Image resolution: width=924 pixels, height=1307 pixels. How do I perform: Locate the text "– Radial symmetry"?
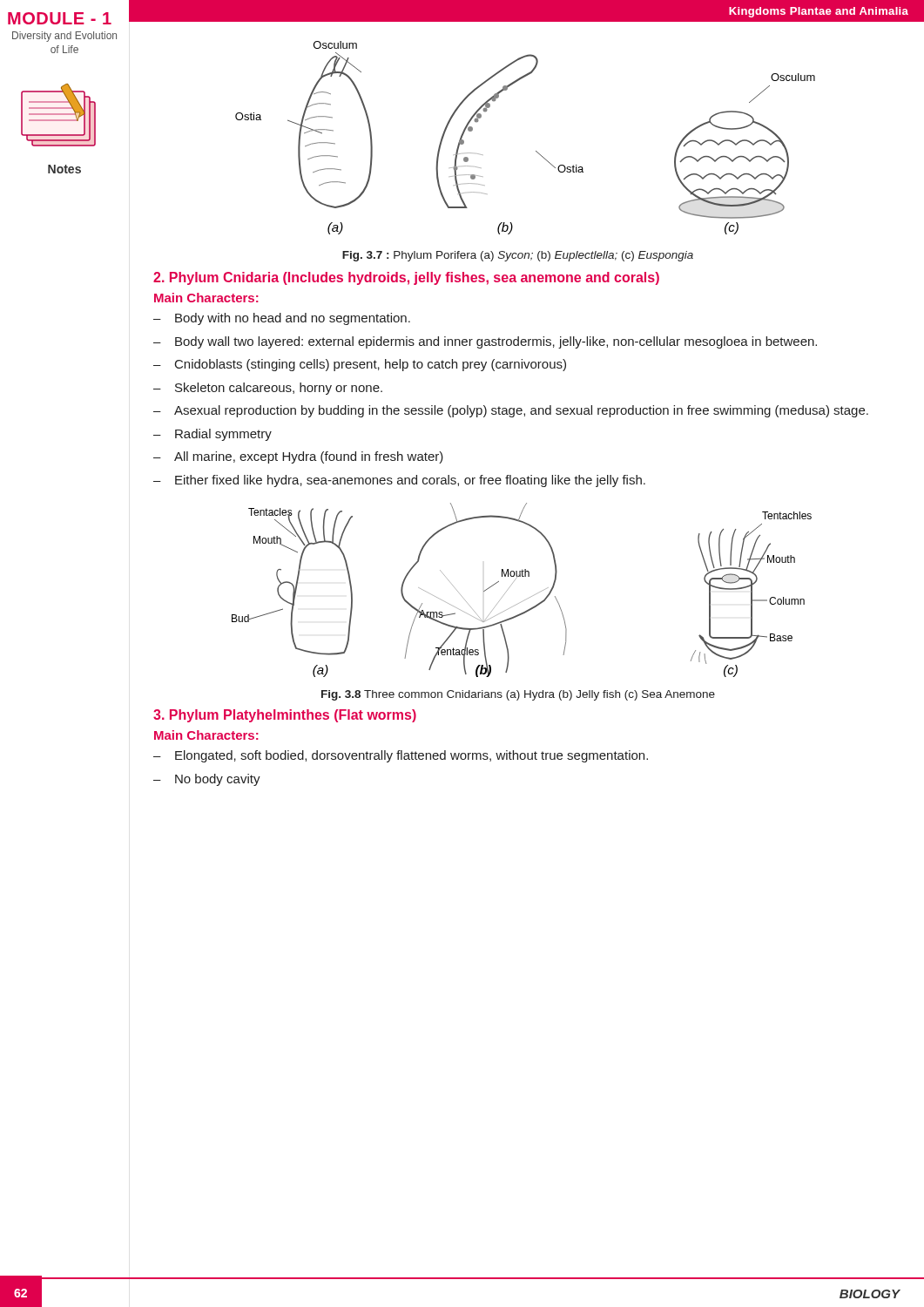coord(212,435)
